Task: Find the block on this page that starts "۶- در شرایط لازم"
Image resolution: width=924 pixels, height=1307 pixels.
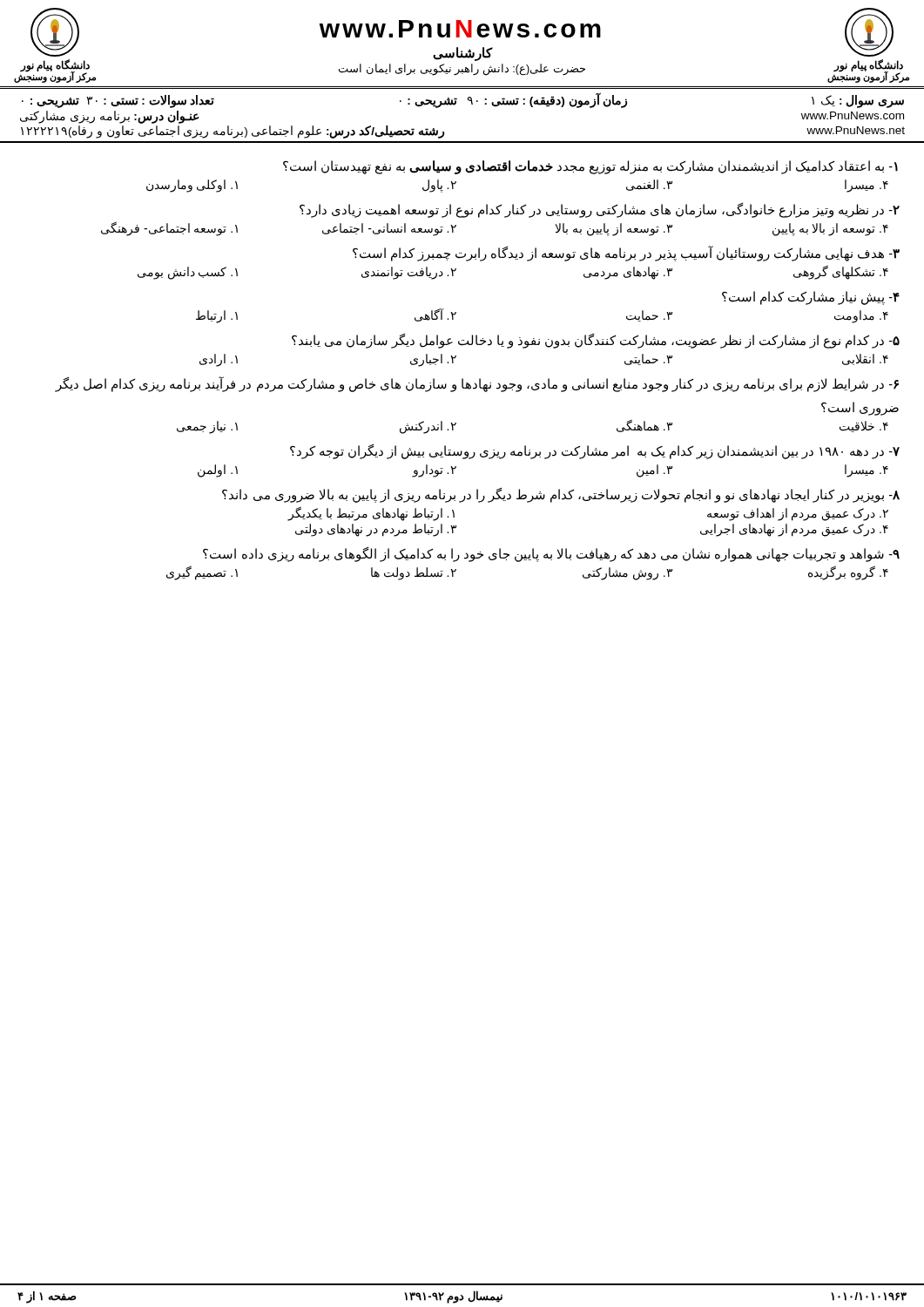Action: click(477, 384)
